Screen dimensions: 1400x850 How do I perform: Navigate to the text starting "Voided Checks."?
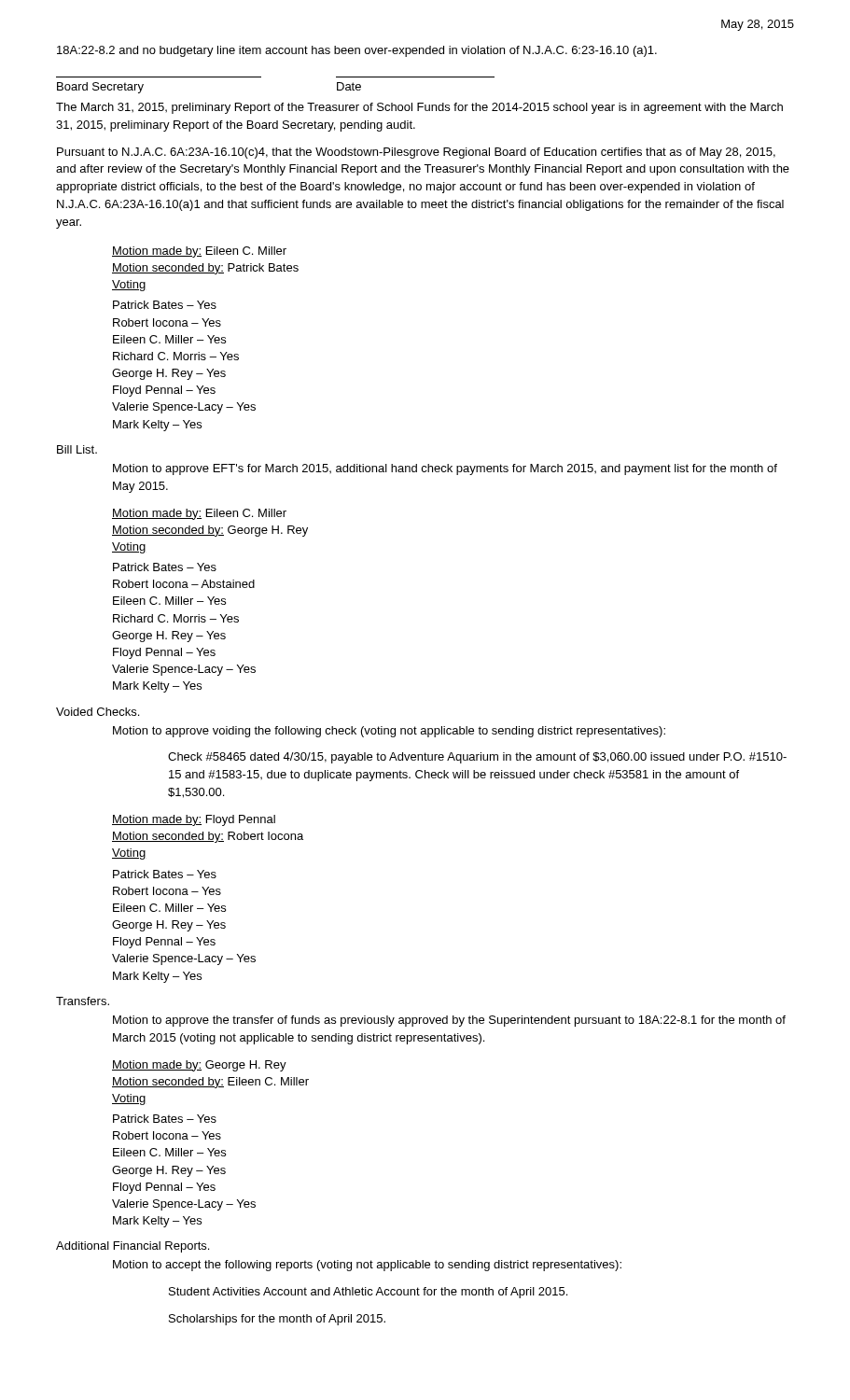pyautogui.click(x=98, y=711)
